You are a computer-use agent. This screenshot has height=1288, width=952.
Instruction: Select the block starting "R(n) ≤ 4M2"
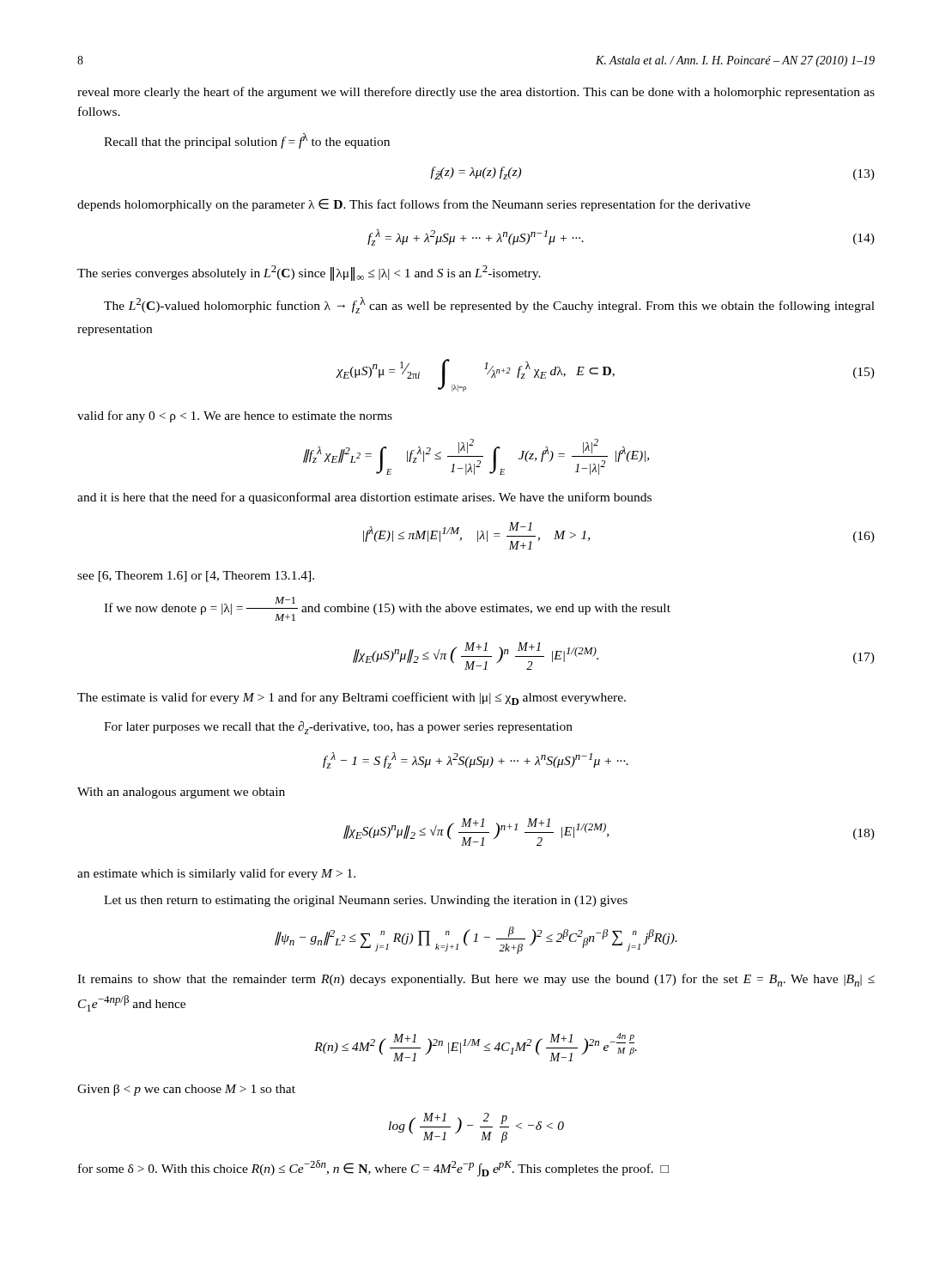tap(476, 1047)
